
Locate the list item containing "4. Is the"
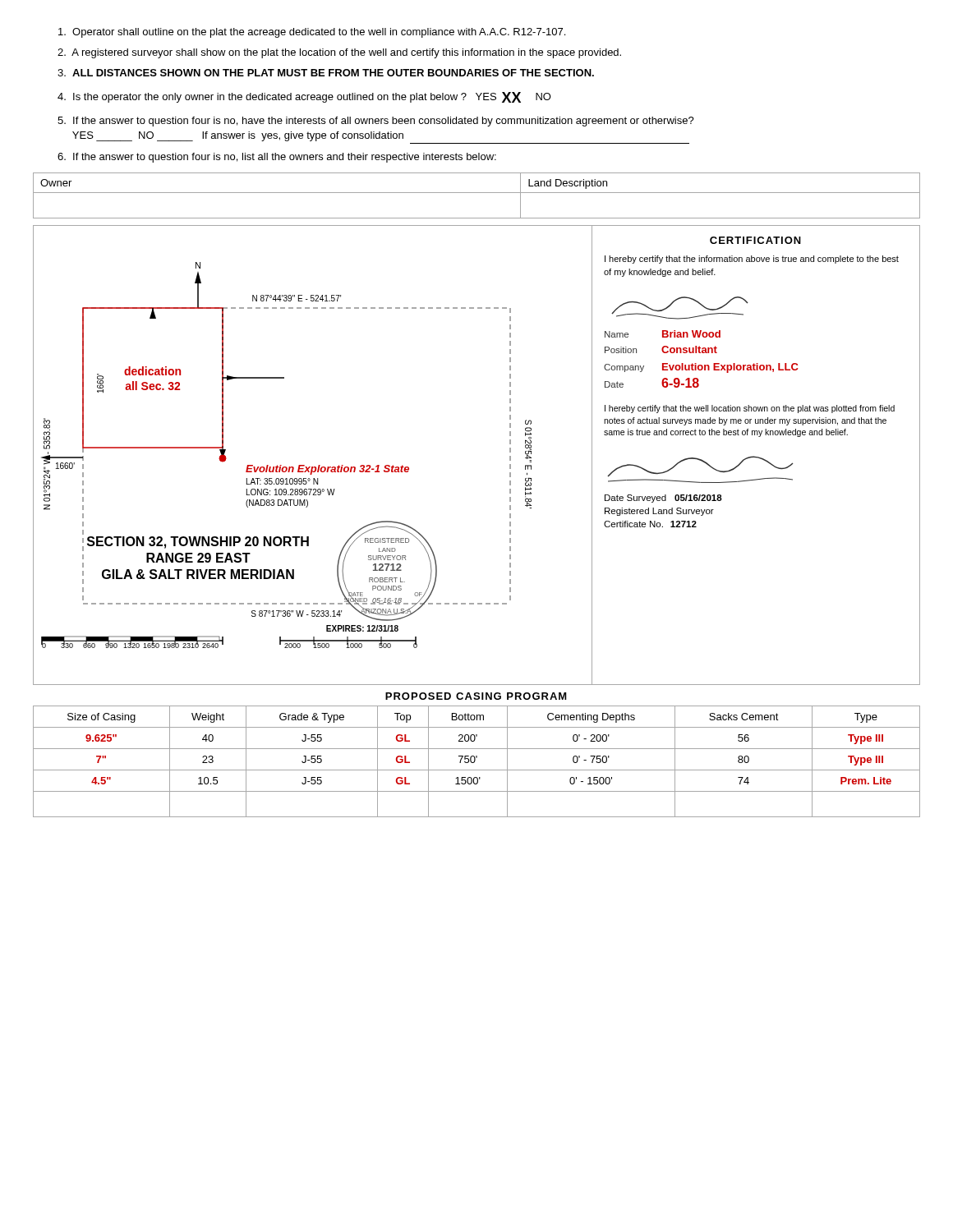pyautogui.click(x=304, y=97)
